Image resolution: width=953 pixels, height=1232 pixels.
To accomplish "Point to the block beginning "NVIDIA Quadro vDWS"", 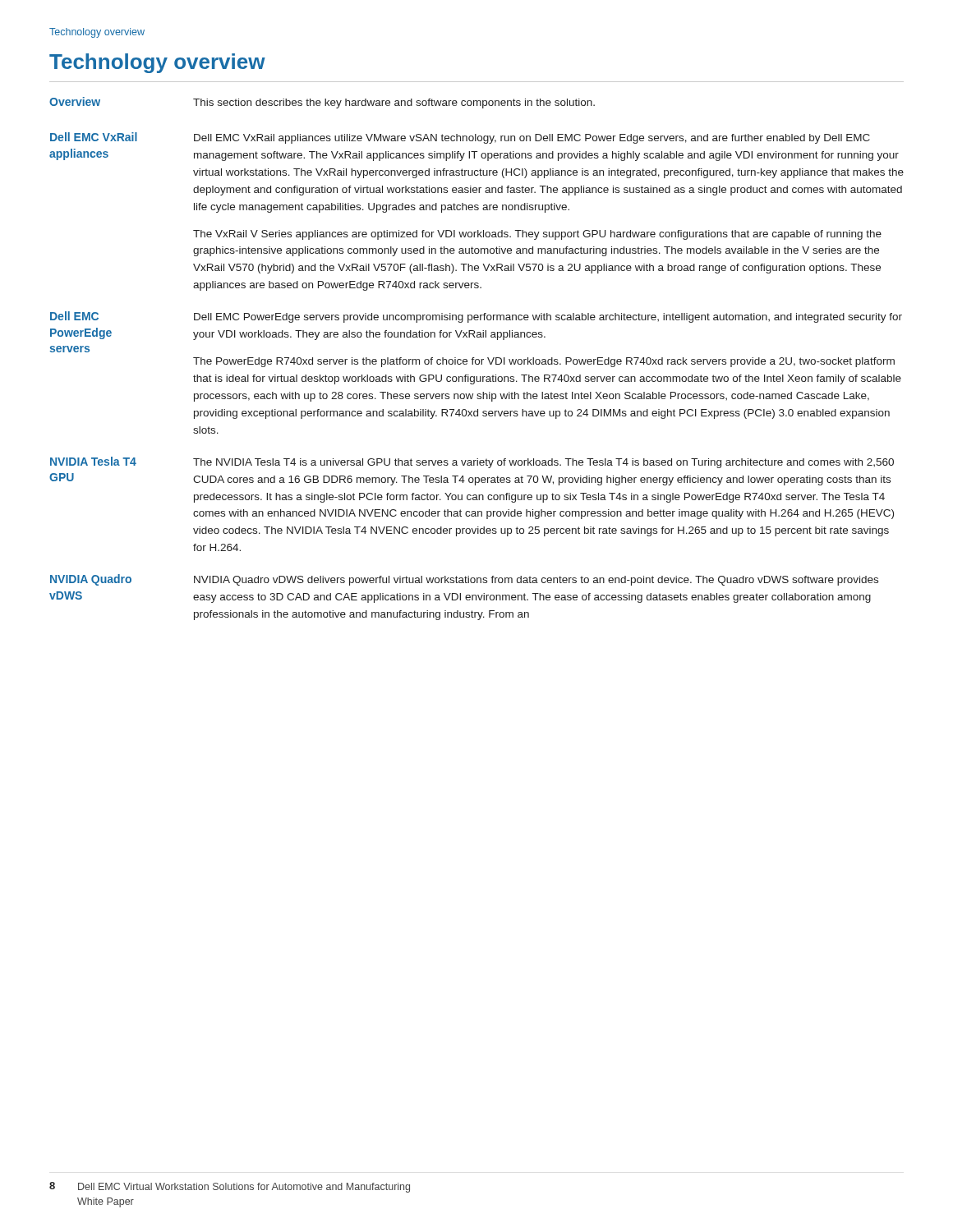I will 548,598.
